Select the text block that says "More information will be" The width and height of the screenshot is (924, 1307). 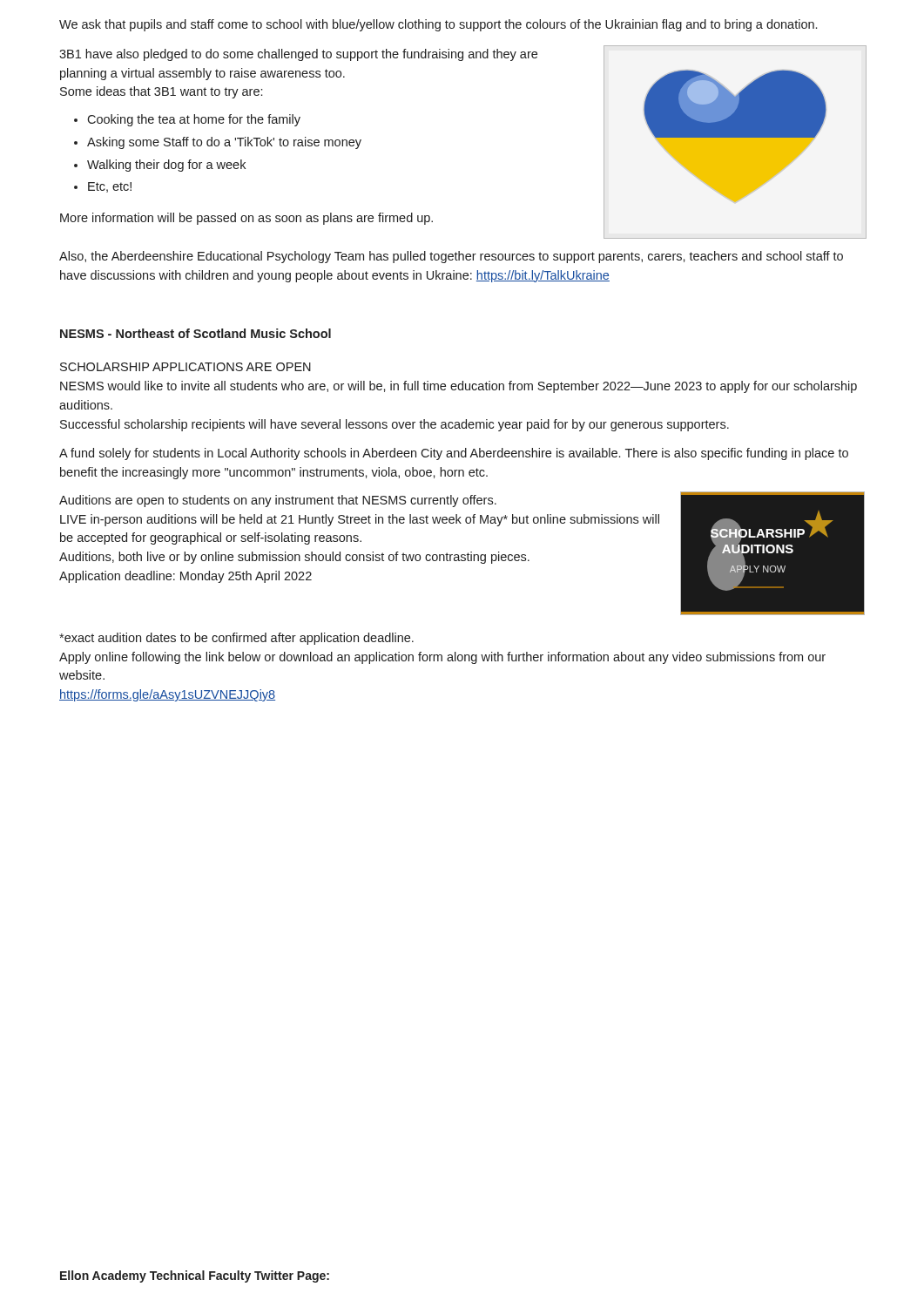point(321,219)
